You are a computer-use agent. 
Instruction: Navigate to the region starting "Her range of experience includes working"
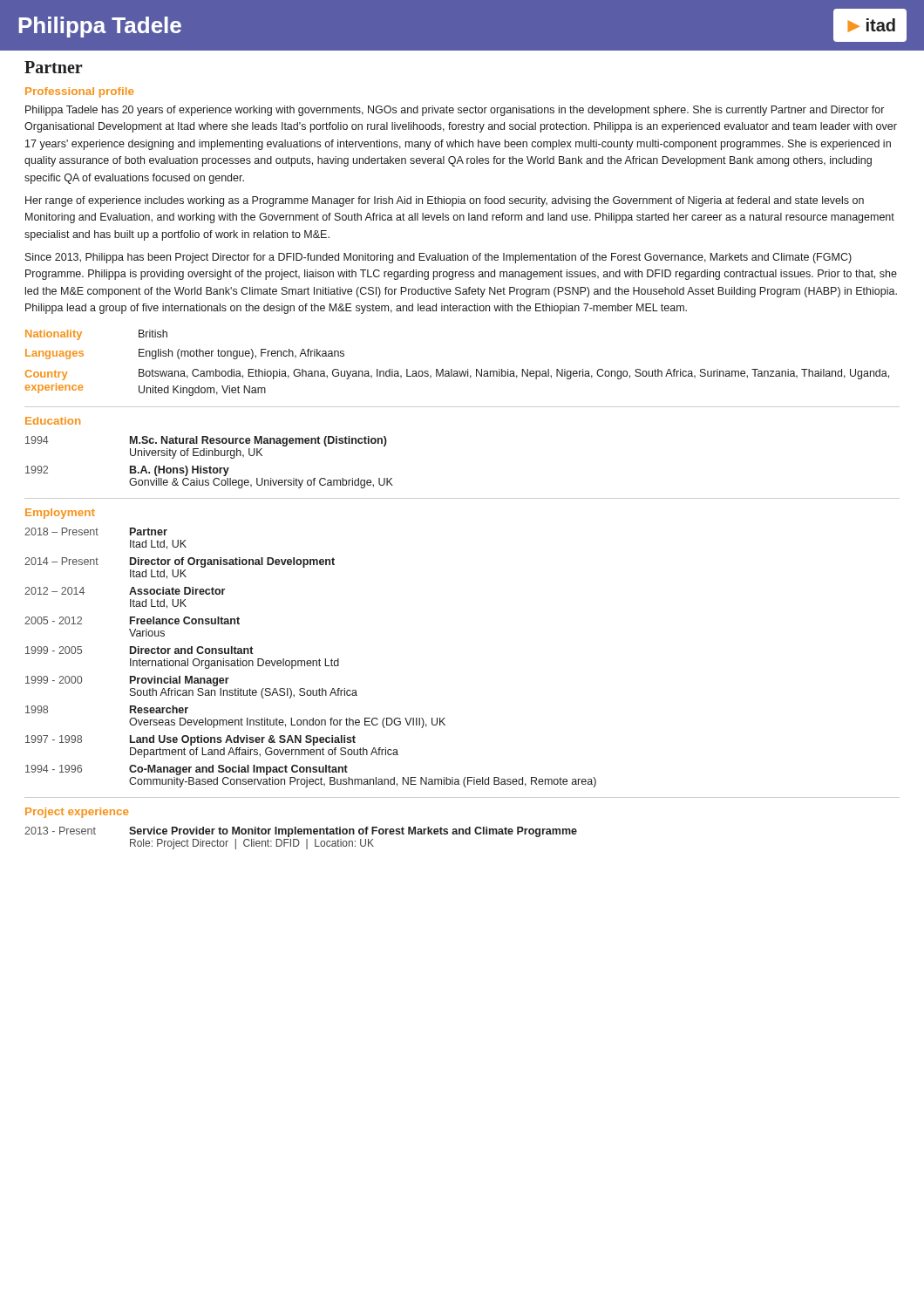pyautogui.click(x=459, y=217)
